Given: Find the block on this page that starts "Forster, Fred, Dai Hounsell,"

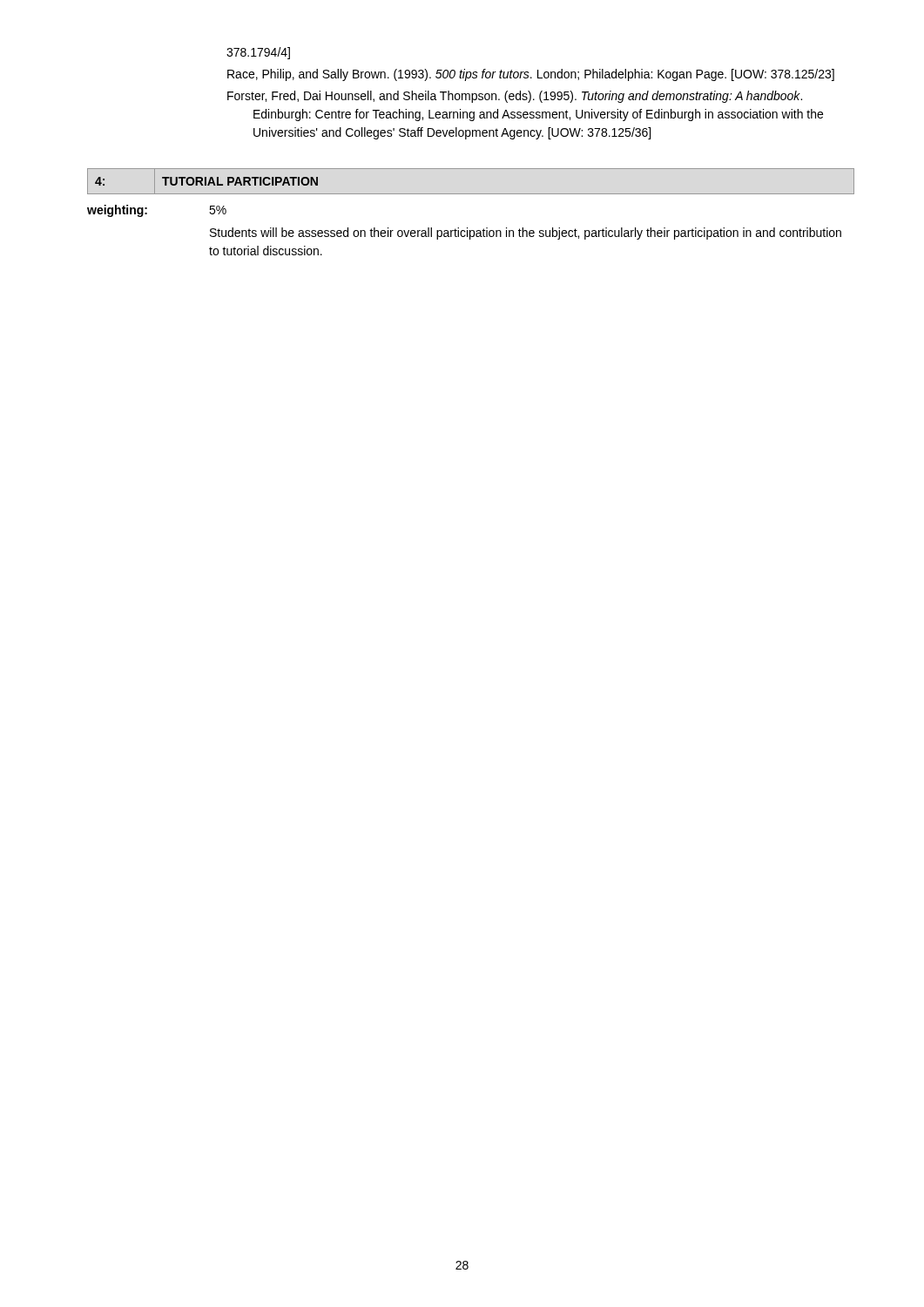Looking at the screenshot, I should coord(525,114).
